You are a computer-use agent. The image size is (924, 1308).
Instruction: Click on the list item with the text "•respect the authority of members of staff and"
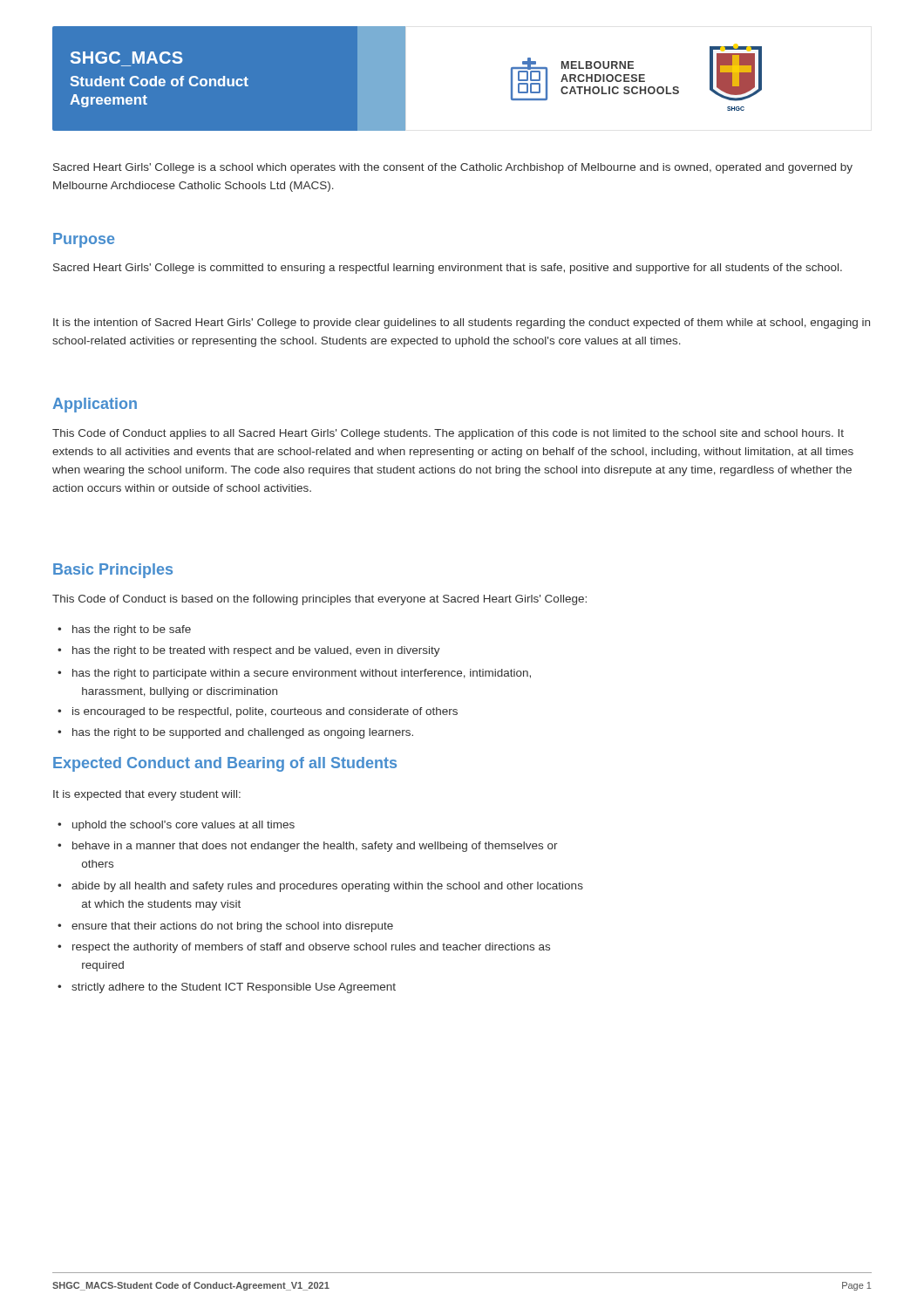pyautogui.click(x=462, y=956)
